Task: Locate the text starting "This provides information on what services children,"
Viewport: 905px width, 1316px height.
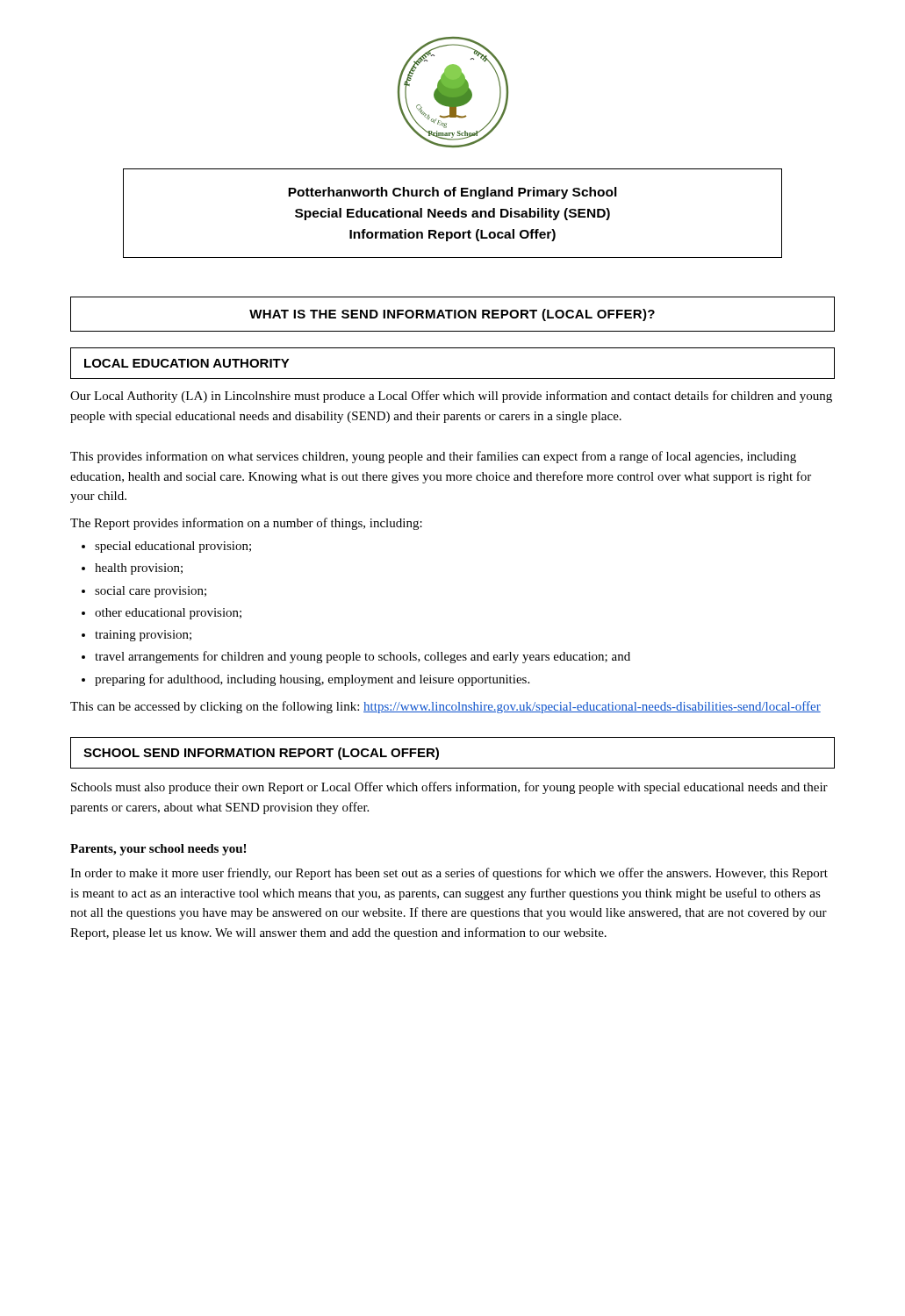Action: [x=441, y=476]
